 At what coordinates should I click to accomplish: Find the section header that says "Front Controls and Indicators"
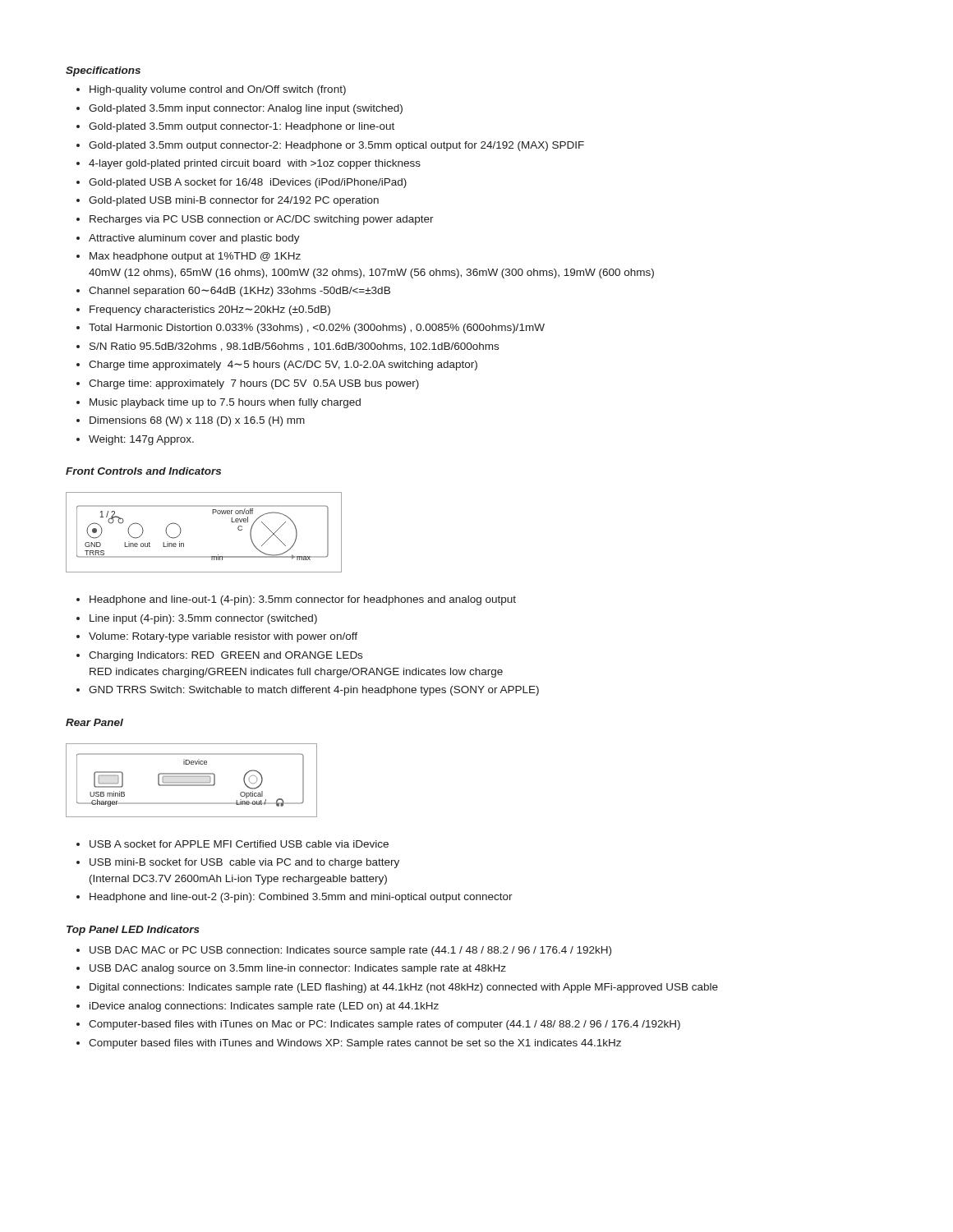point(144,471)
